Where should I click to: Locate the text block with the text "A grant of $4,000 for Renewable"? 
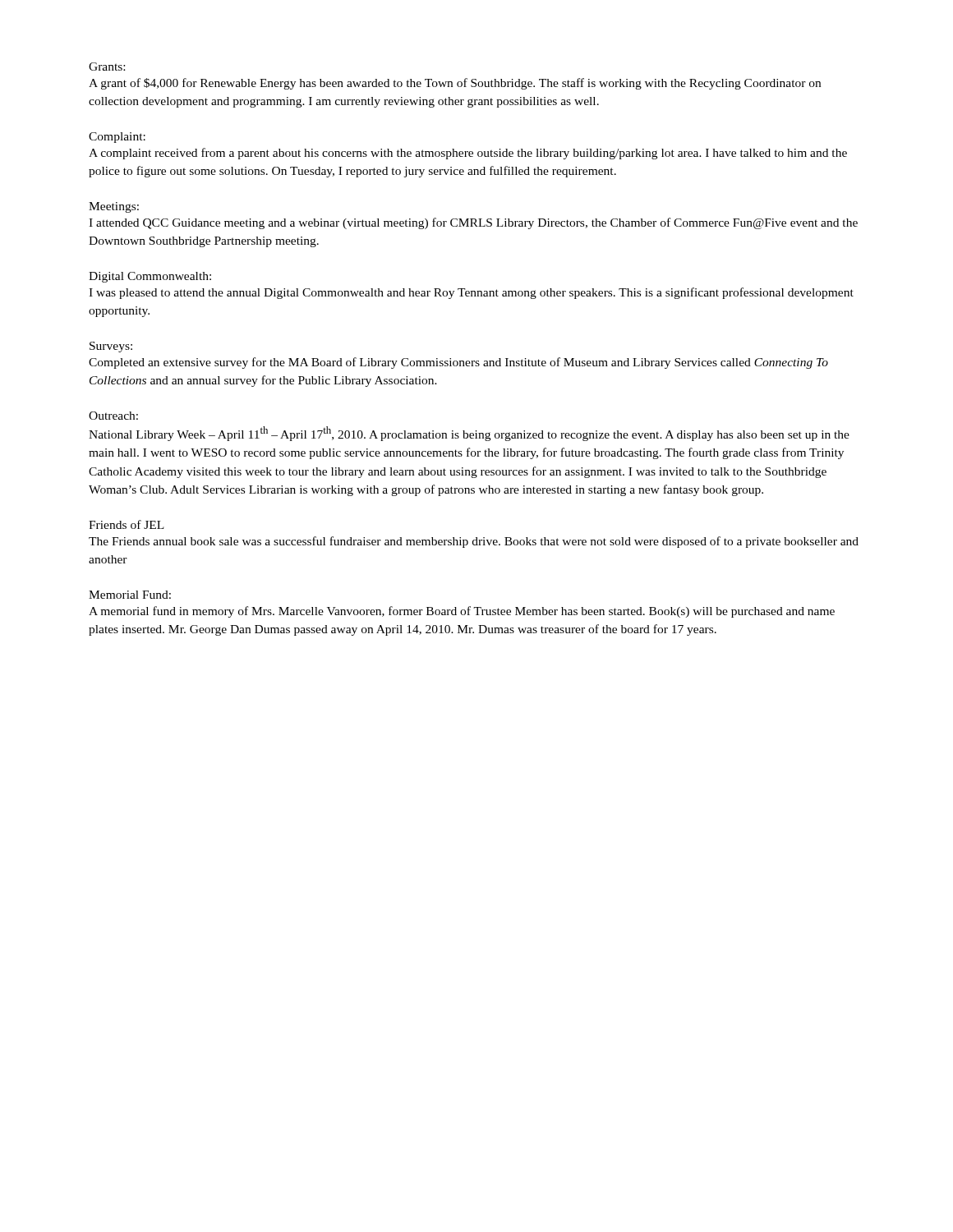[455, 92]
